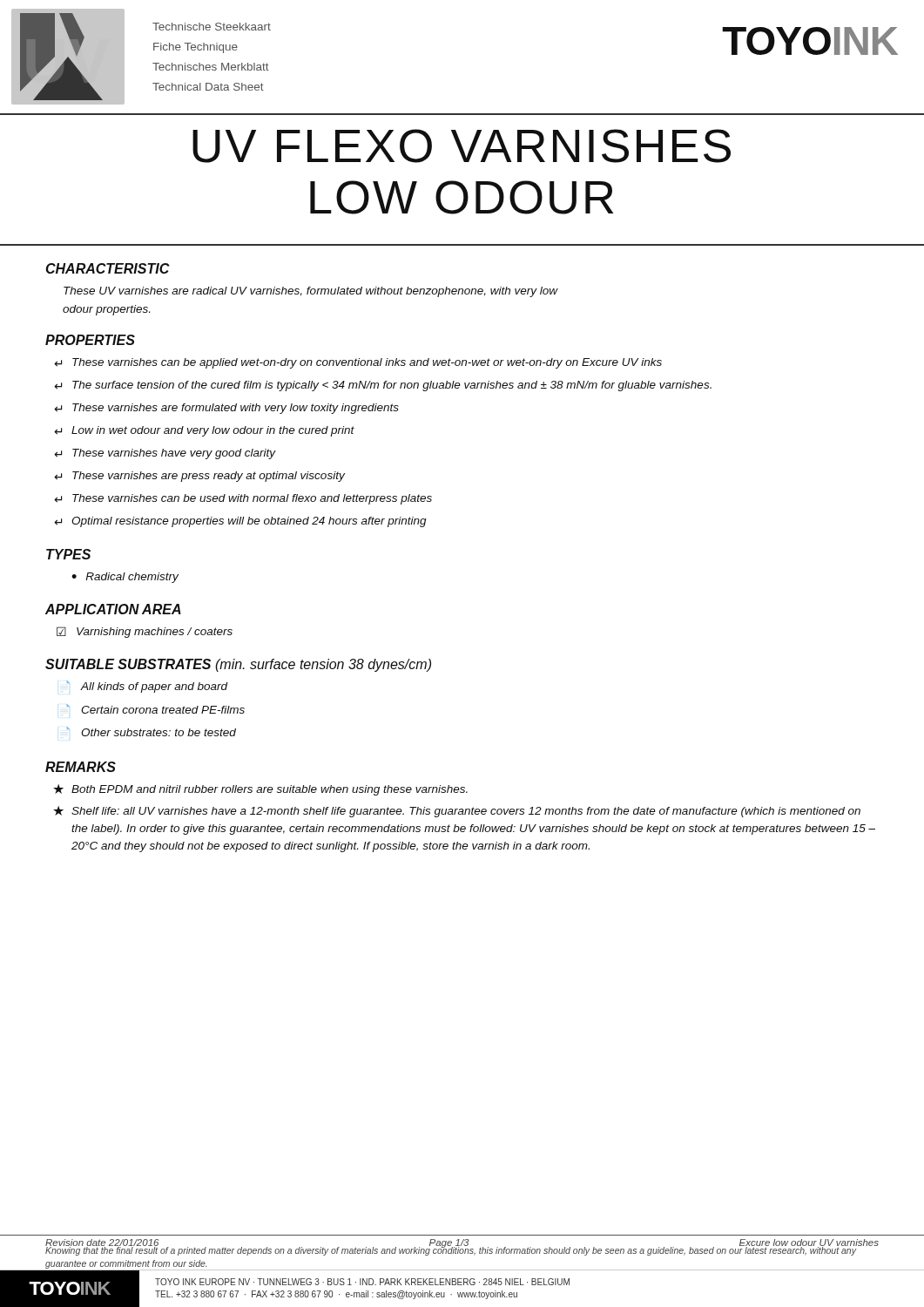Locate the text block starting "↵ These varnishes are formulated with very"
This screenshot has width=924, height=1307.
point(226,409)
